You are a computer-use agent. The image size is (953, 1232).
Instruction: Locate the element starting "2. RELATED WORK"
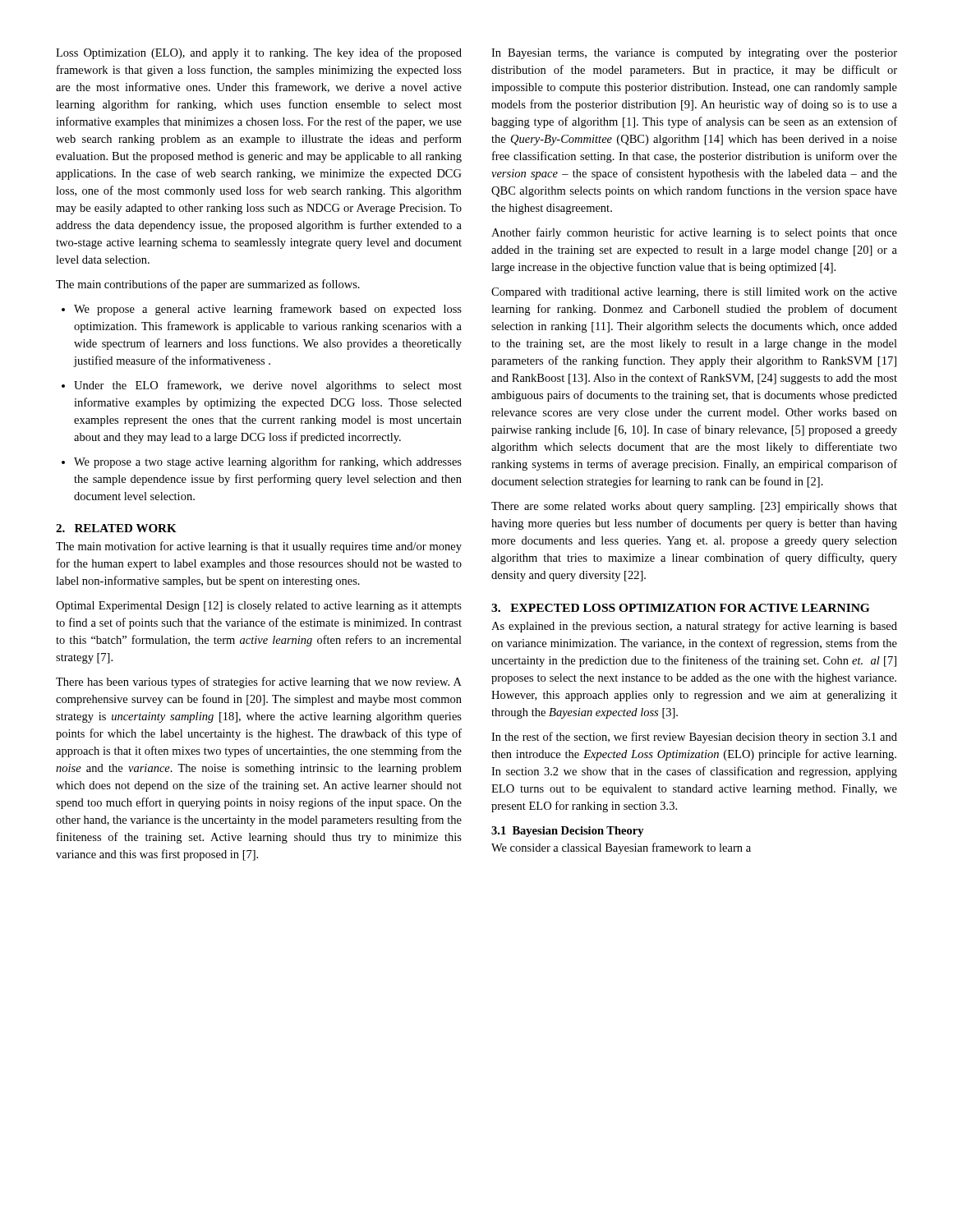116,528
